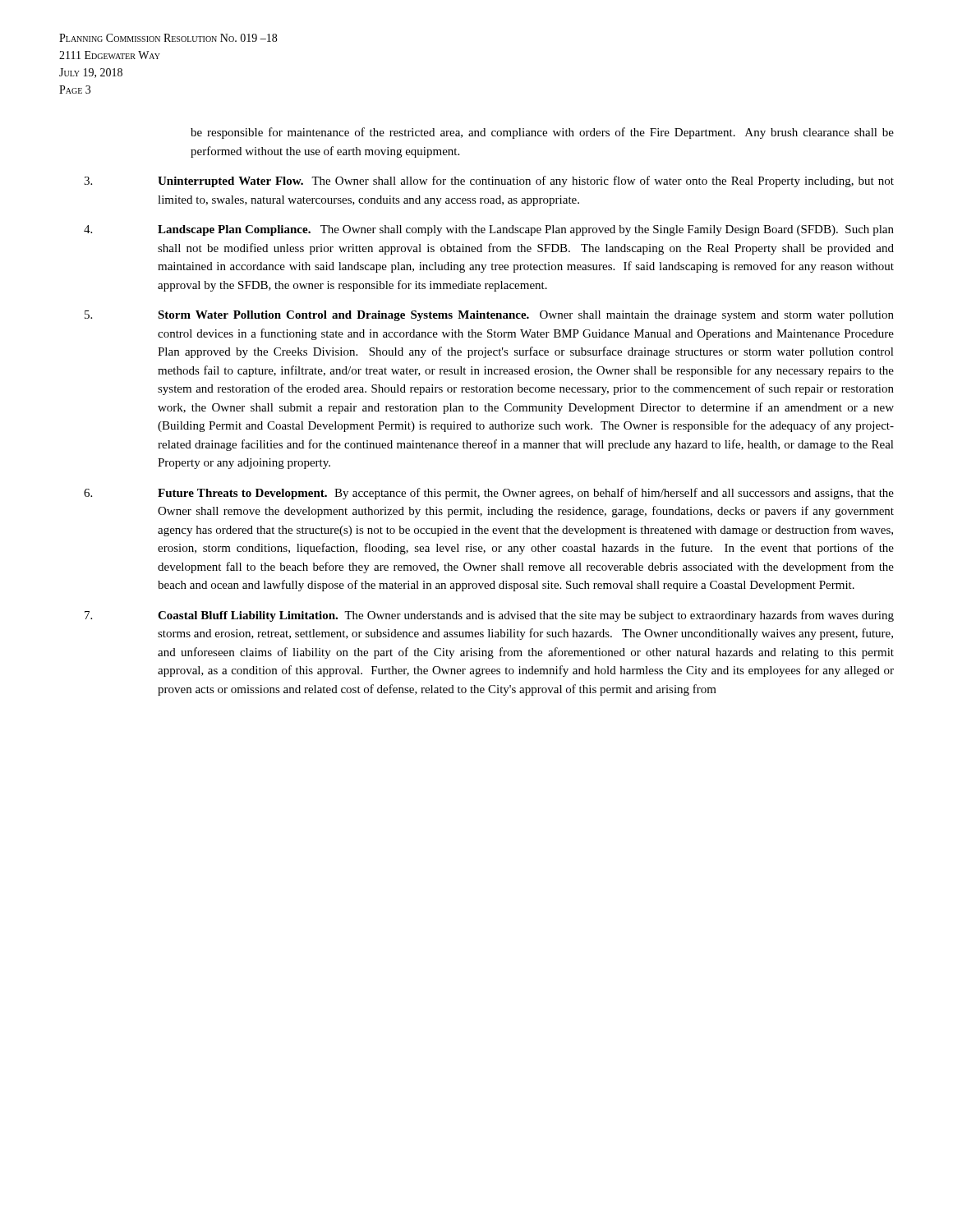Select the passage starting "be responsible for maintenance"
The width and height of the screenshot is (953, 1232).
542,141
